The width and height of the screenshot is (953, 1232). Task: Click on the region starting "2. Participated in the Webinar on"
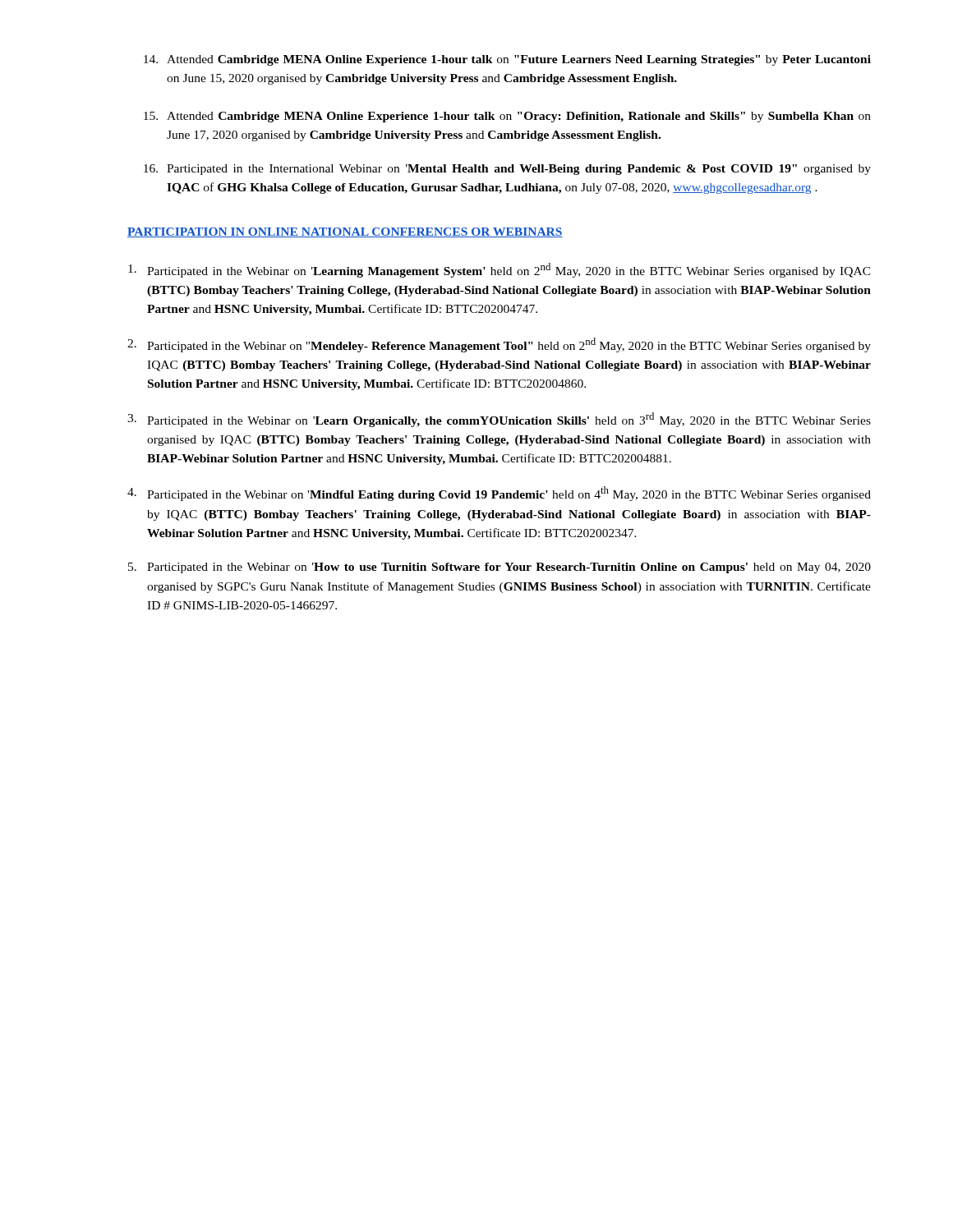pos(499,363)
